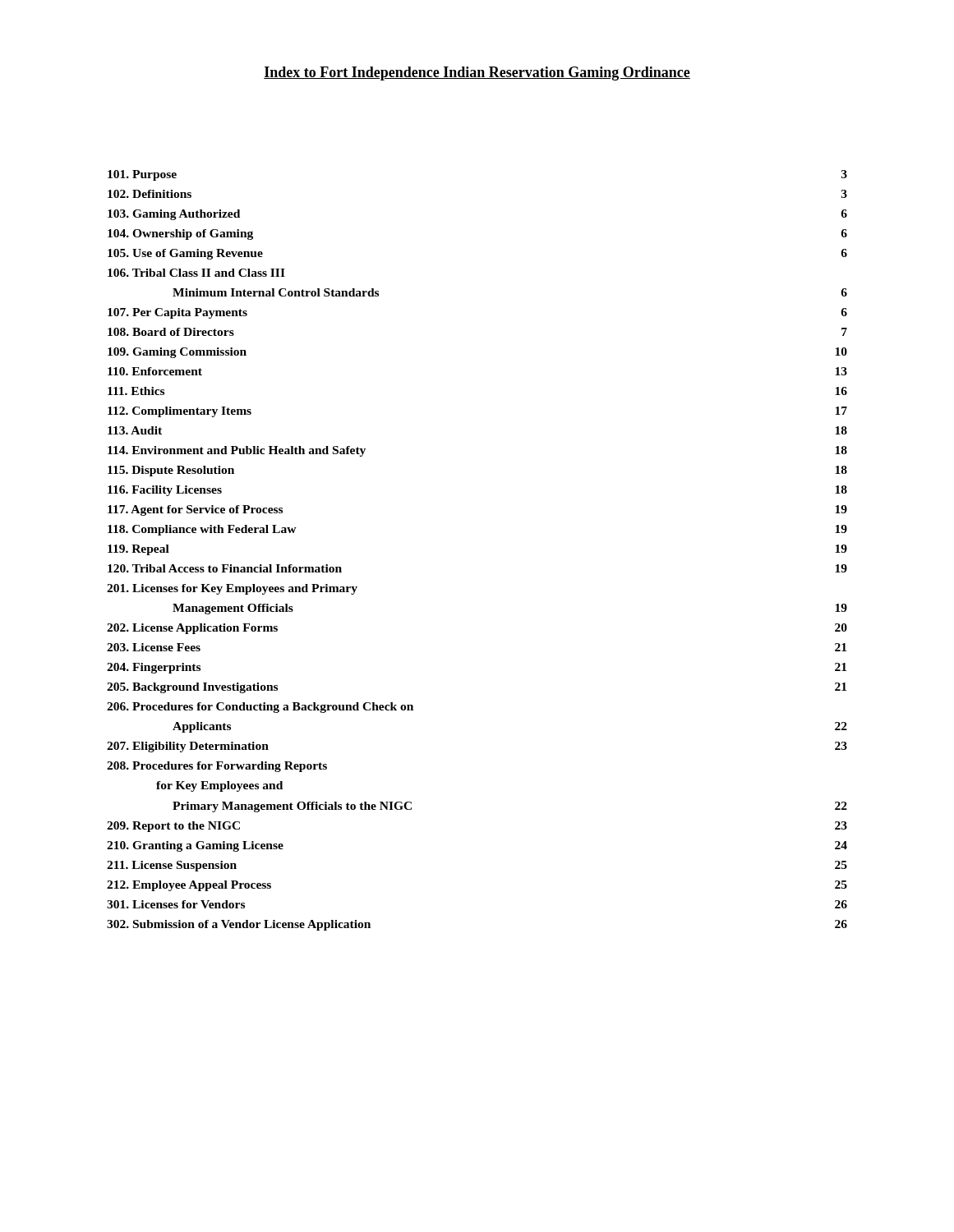Locate the region starting "116. Facility Licenses 18"
Screen dimensions: 1232x954
(x=156, y=491)
